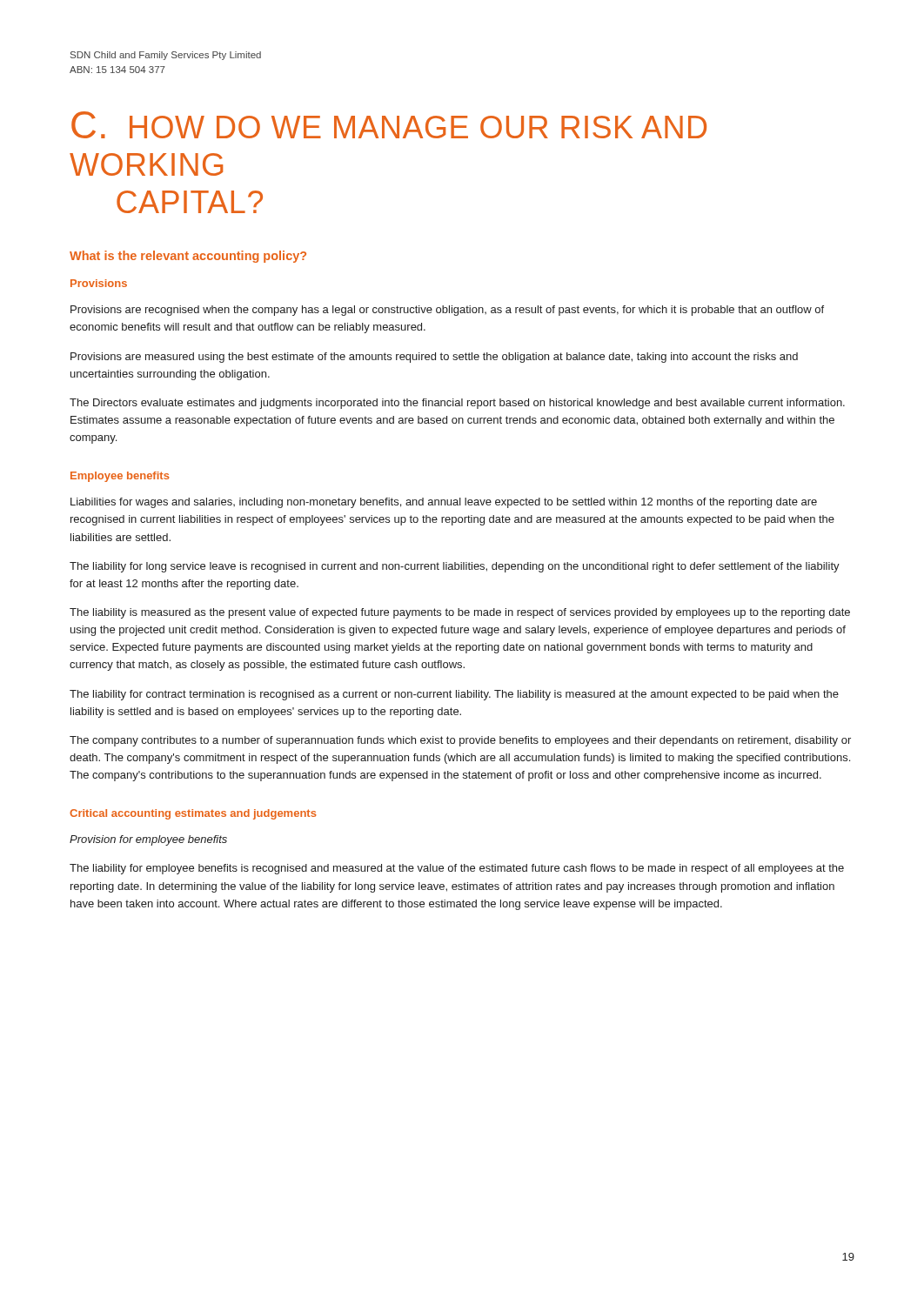Image resolution: width=924 pixels, height=1305 pixels.
Task: Navigate to the block starting "What is the relevant"
Action: click(188, 256)
